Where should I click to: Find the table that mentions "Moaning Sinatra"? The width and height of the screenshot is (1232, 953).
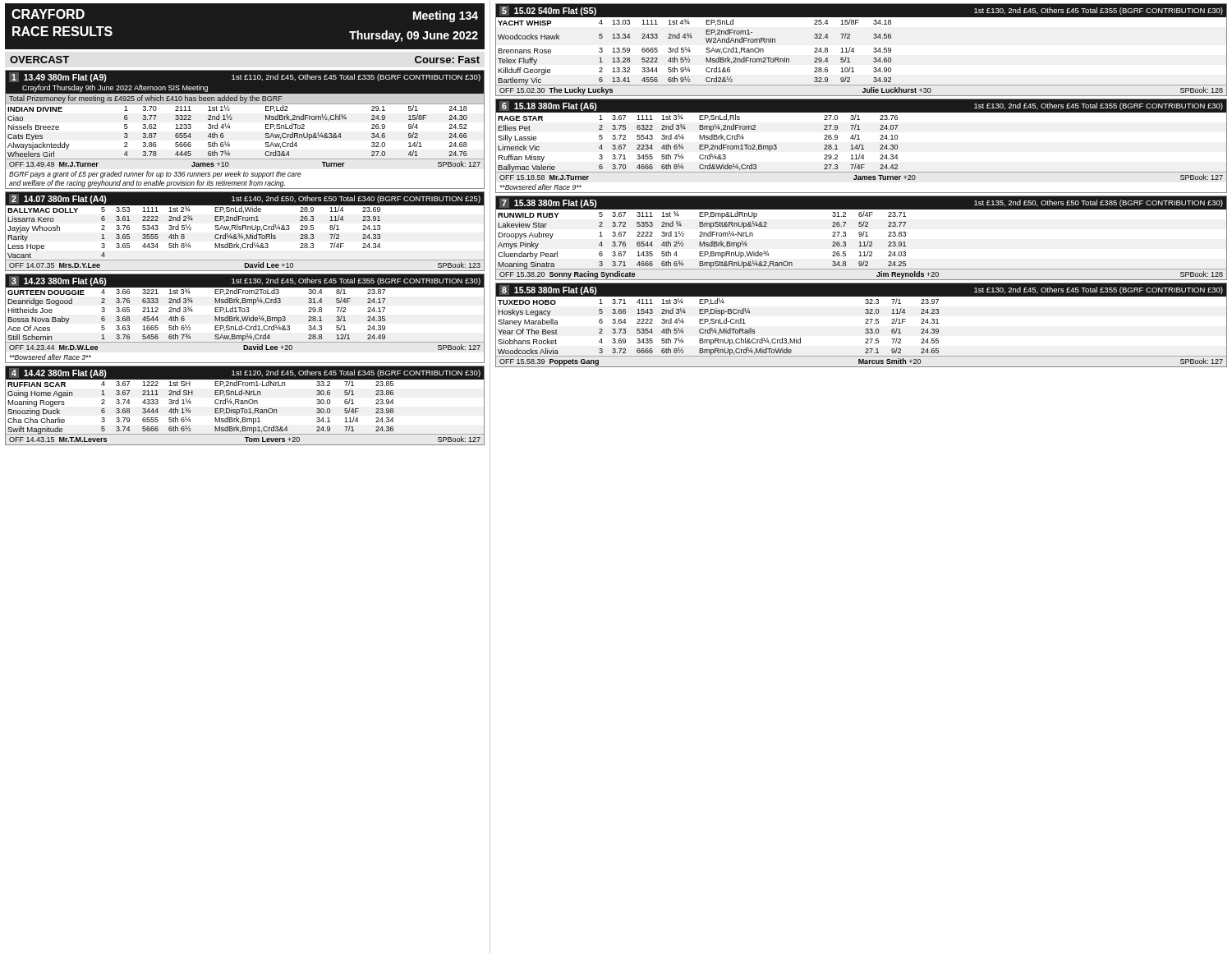861,238
